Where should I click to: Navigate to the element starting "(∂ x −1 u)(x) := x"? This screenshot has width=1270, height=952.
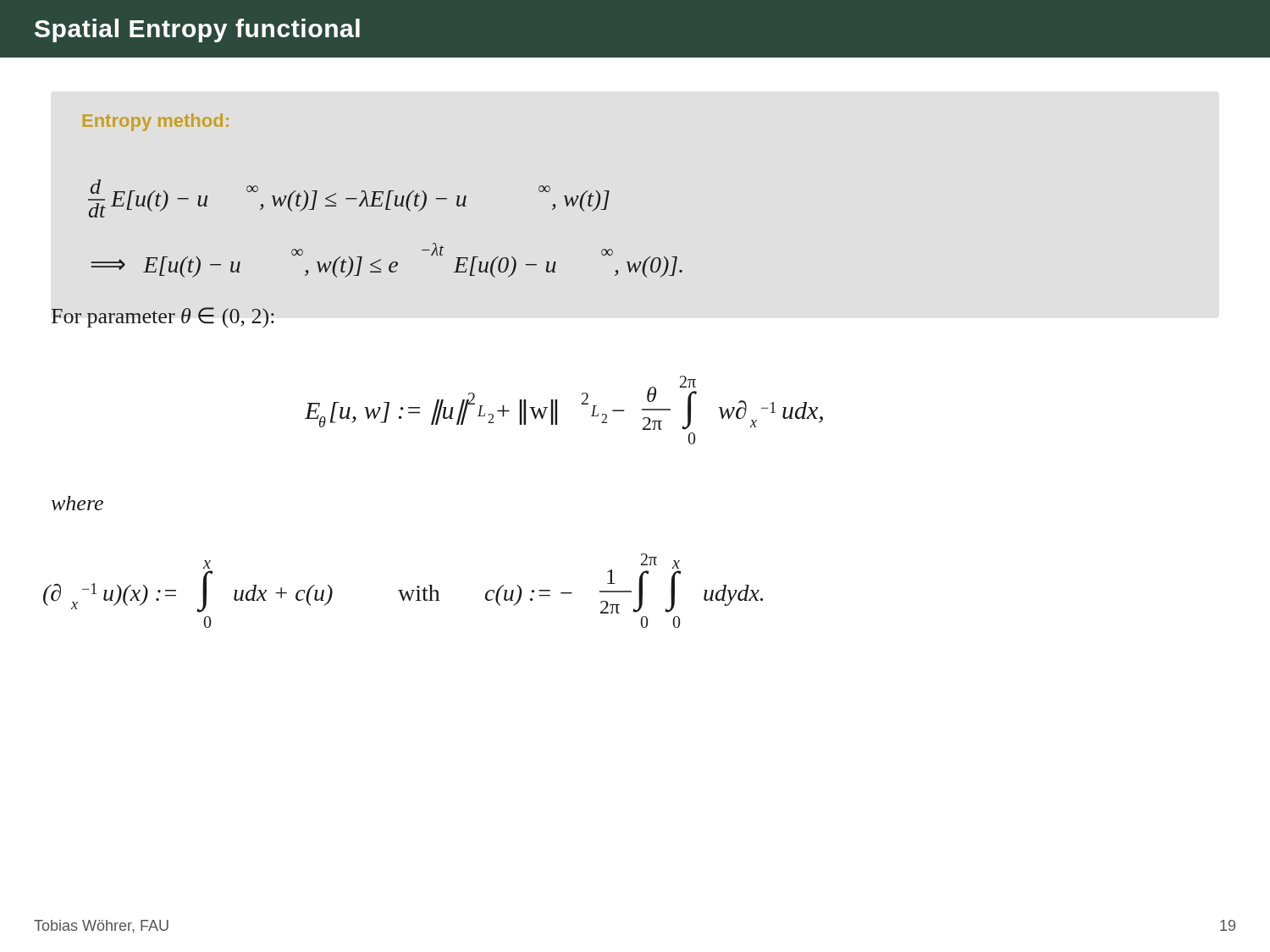point(627,592)
